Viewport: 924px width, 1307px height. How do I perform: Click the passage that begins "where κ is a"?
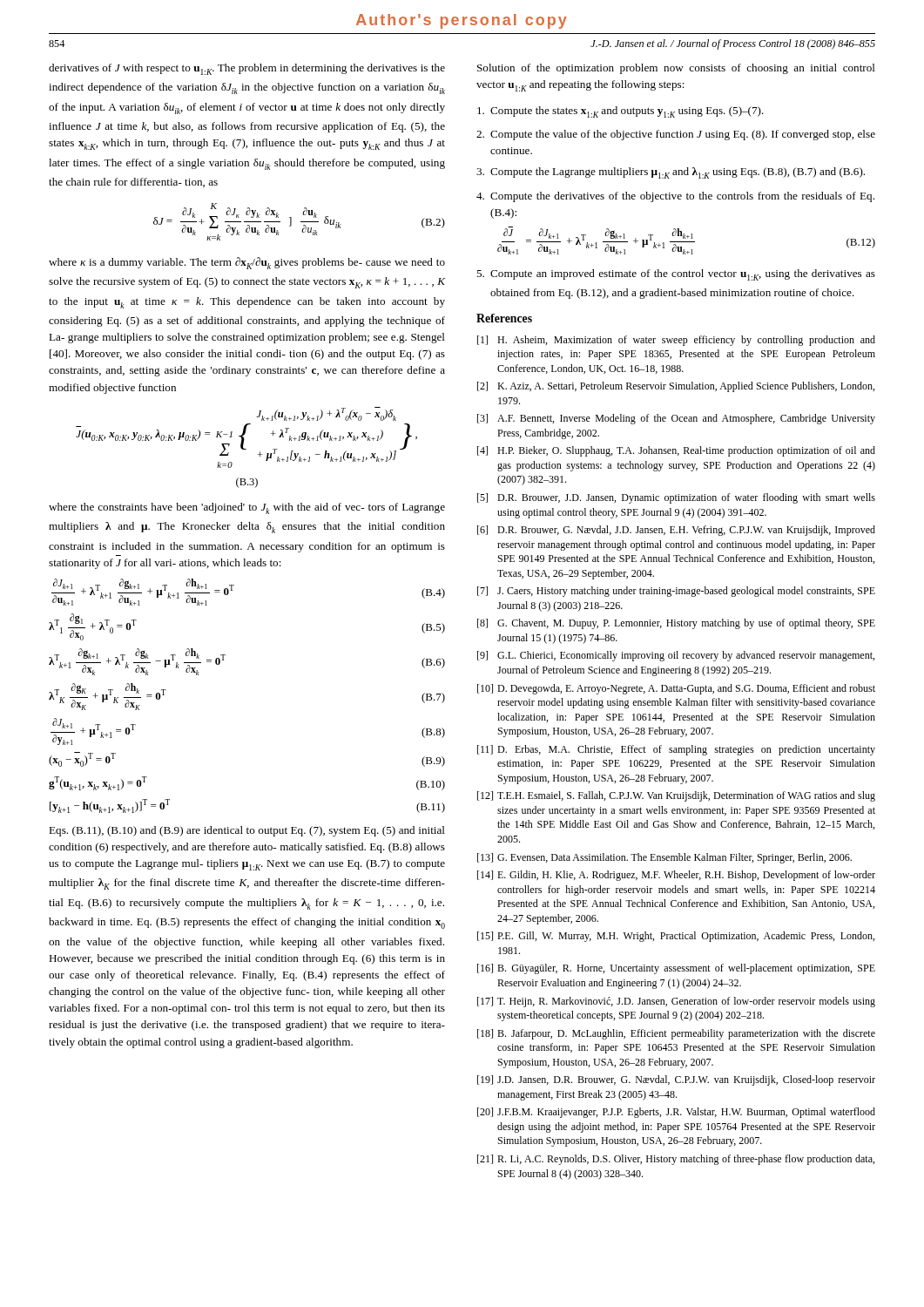click(247, 324)
